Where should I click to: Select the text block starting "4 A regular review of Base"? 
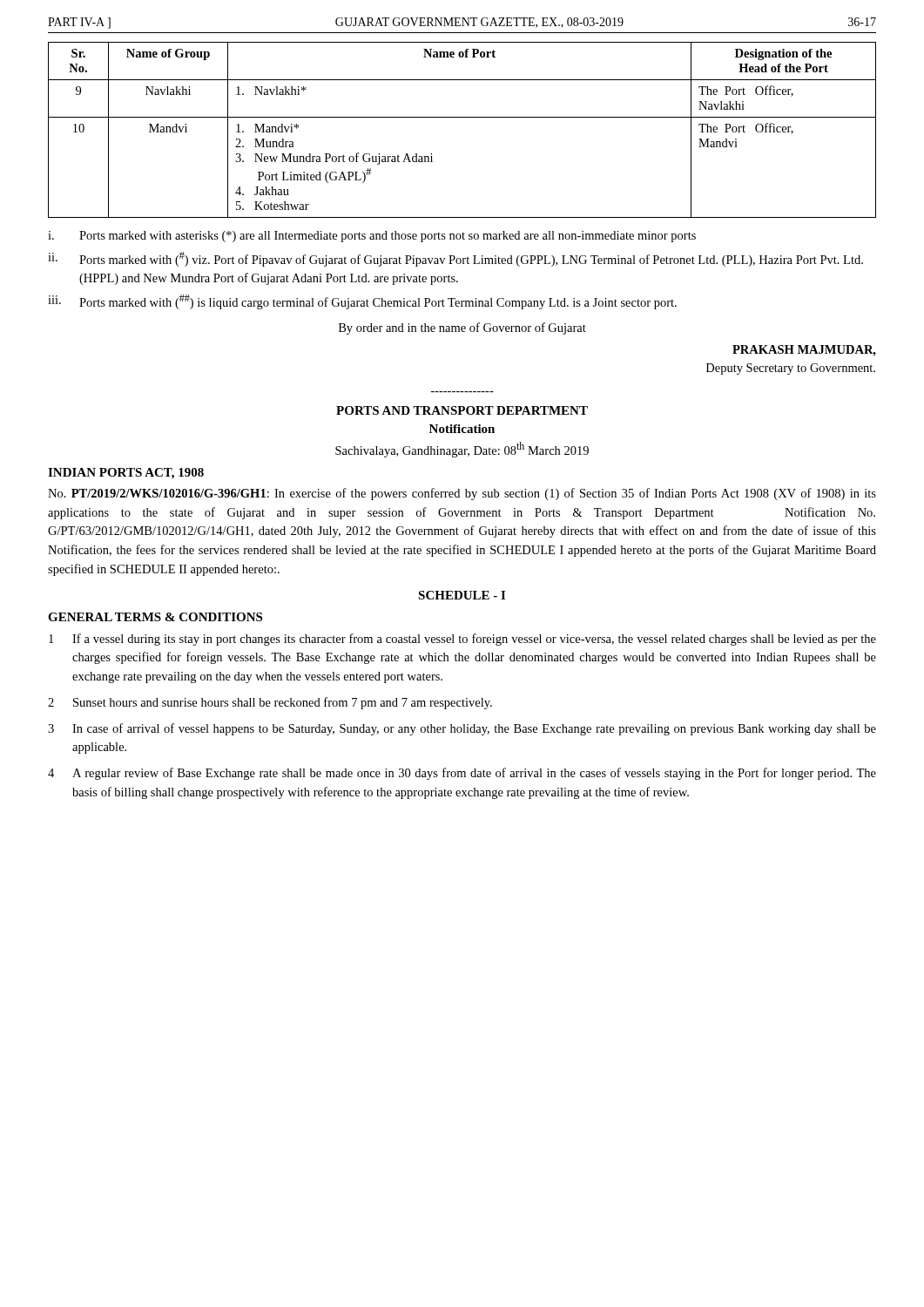tap(462, 783)
